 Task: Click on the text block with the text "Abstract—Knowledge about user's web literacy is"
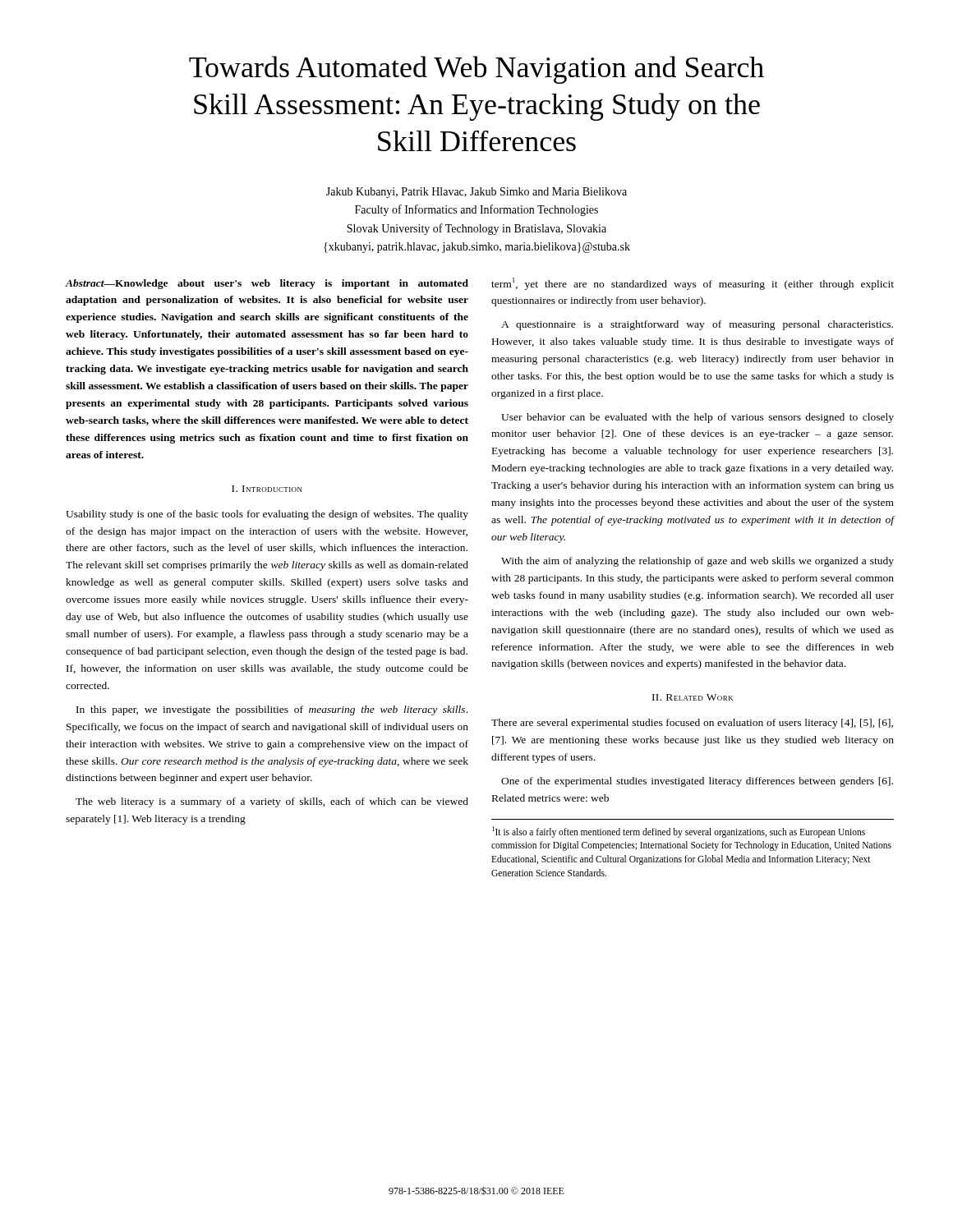pos(267,369)
